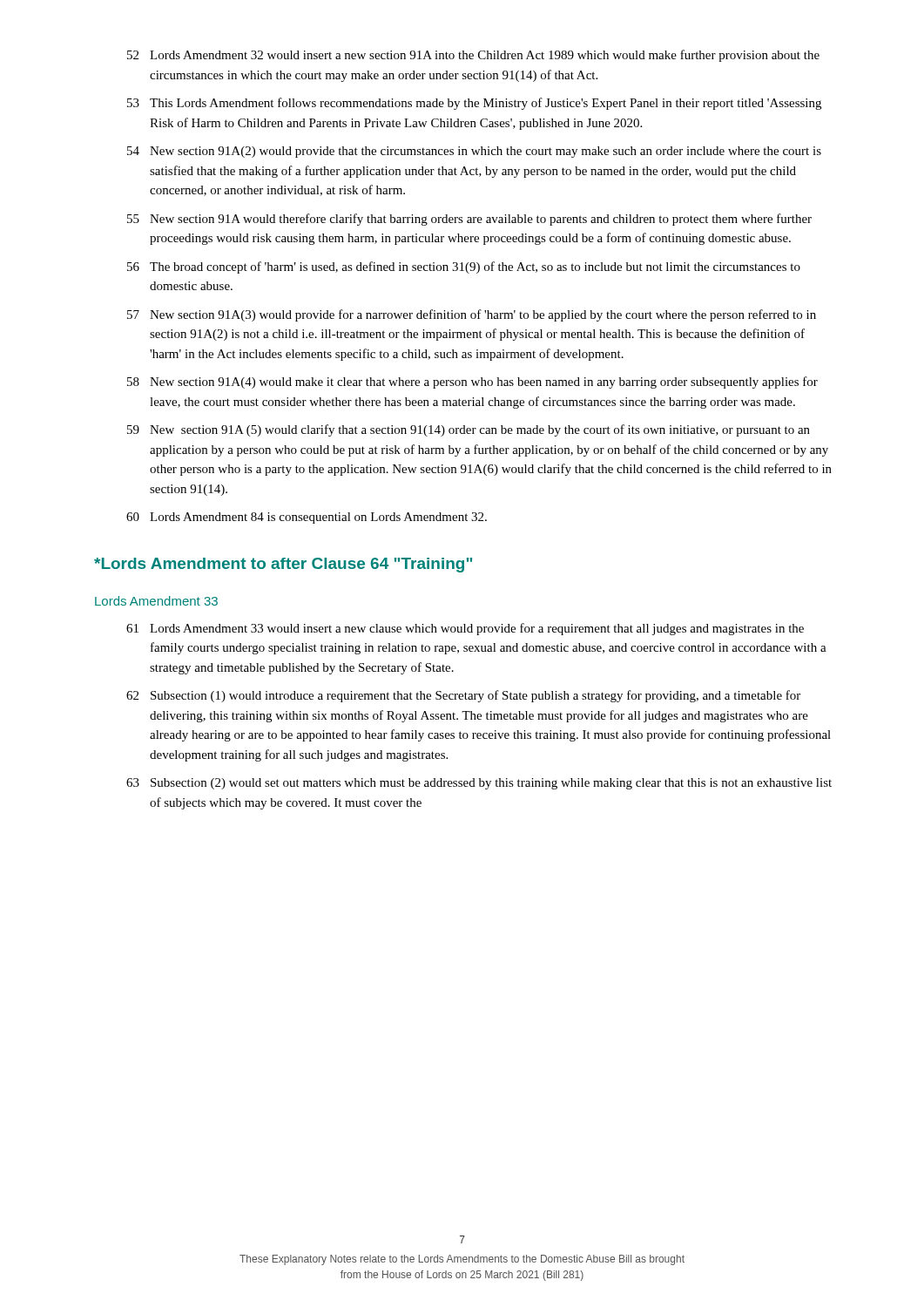Point to the passage starting "57 New section 91A(3) would provide for a"
This screenshot has height=1307, width=924.
click(x=465, y=334)
